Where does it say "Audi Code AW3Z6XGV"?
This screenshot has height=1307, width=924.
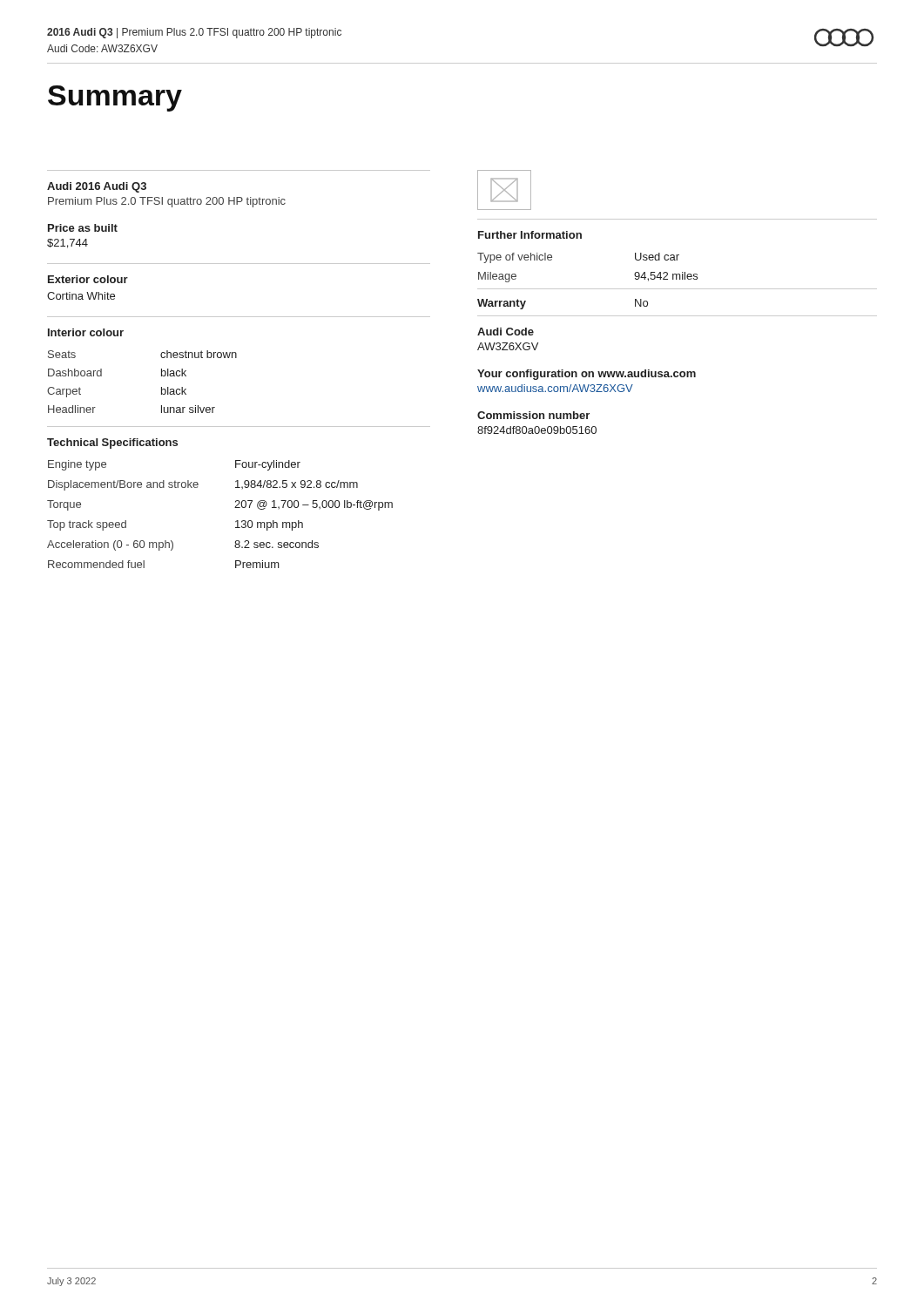click(x=506, y=332)
